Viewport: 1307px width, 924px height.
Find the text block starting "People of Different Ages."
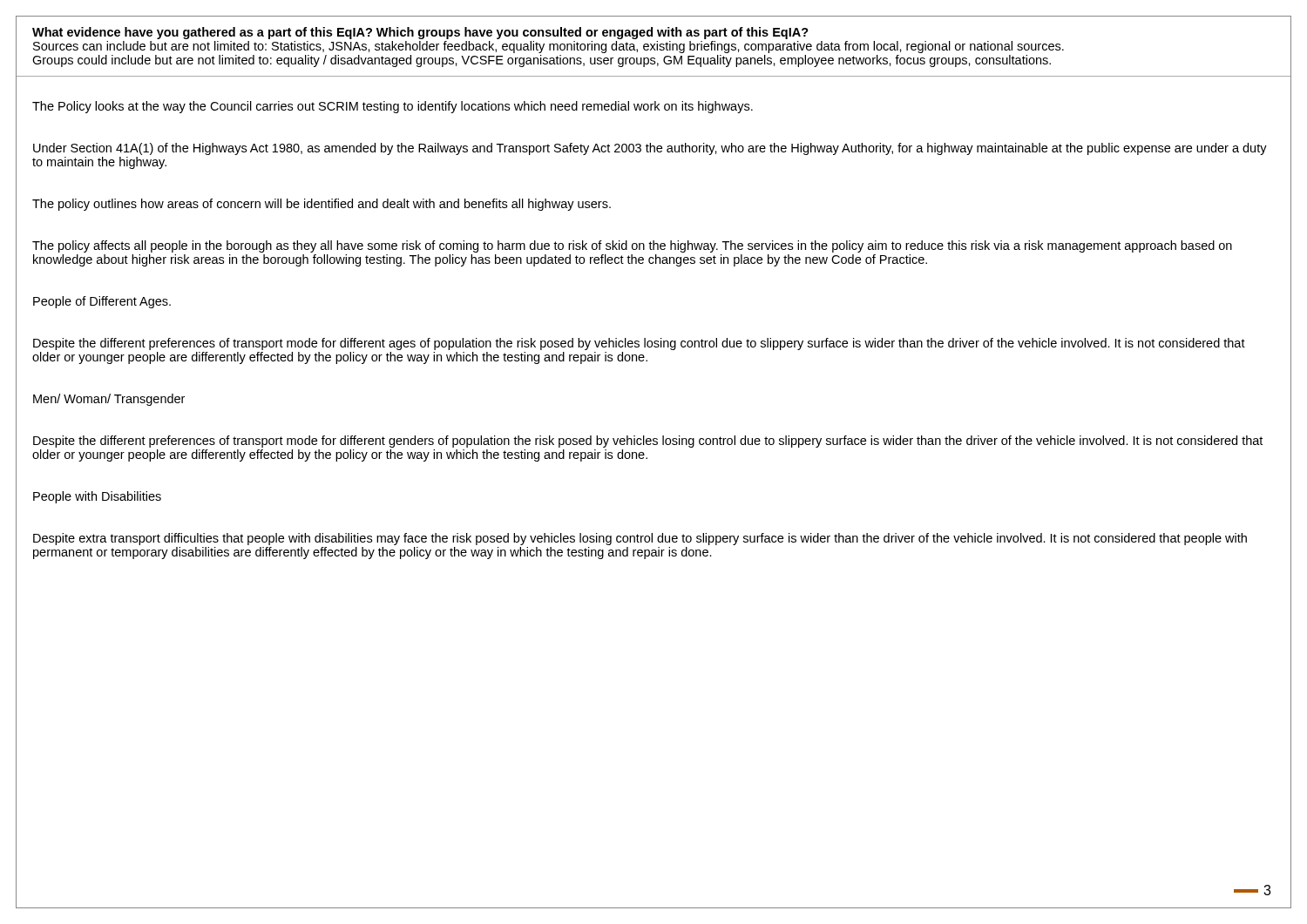[x=102, y=301]
